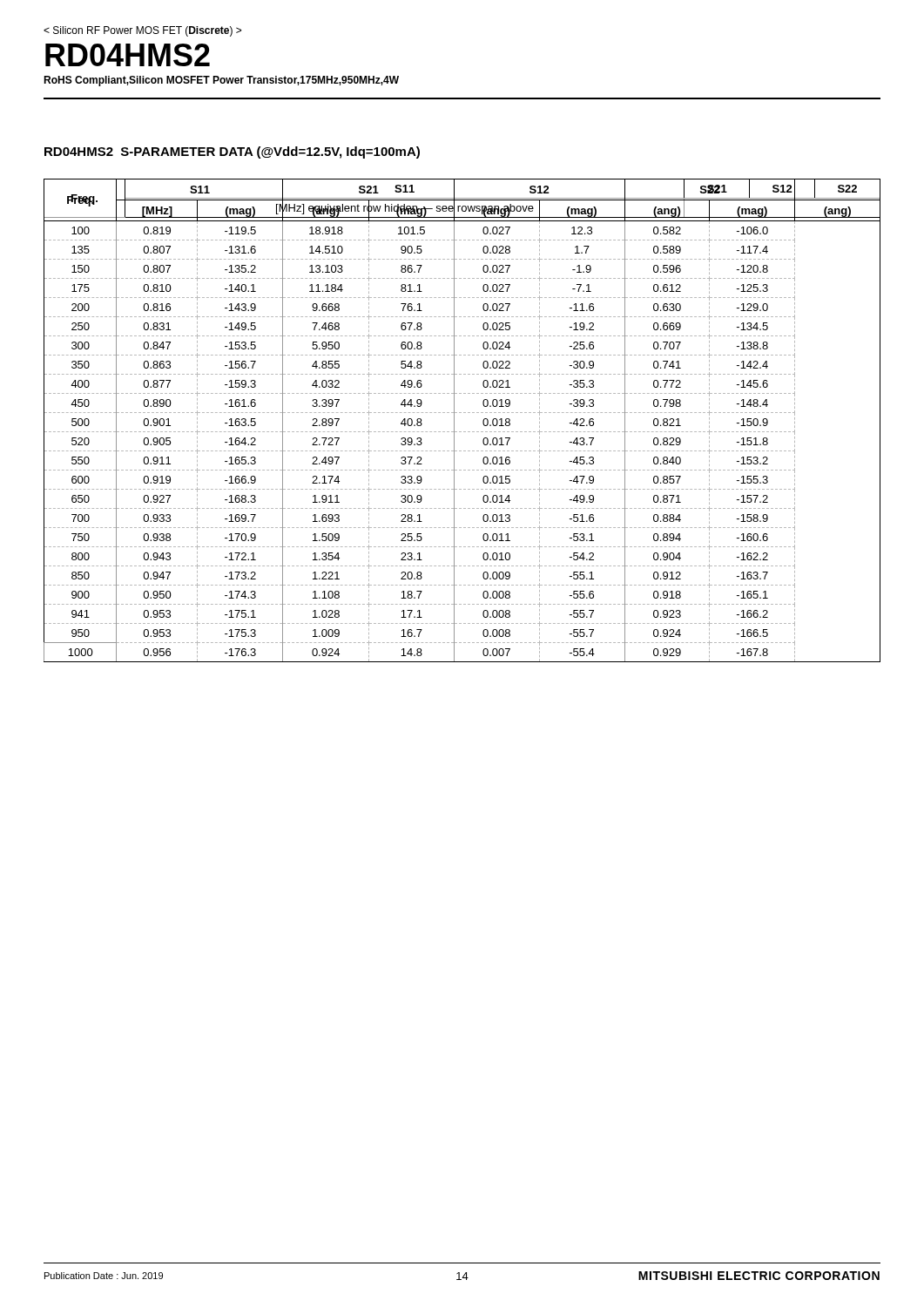
Task: Where is the section header that starts "RD04HMS2 S-PARAMETER DATA (@Vdd=12.5V,"?
Action: pyautogui.click(x=232, y=151)
